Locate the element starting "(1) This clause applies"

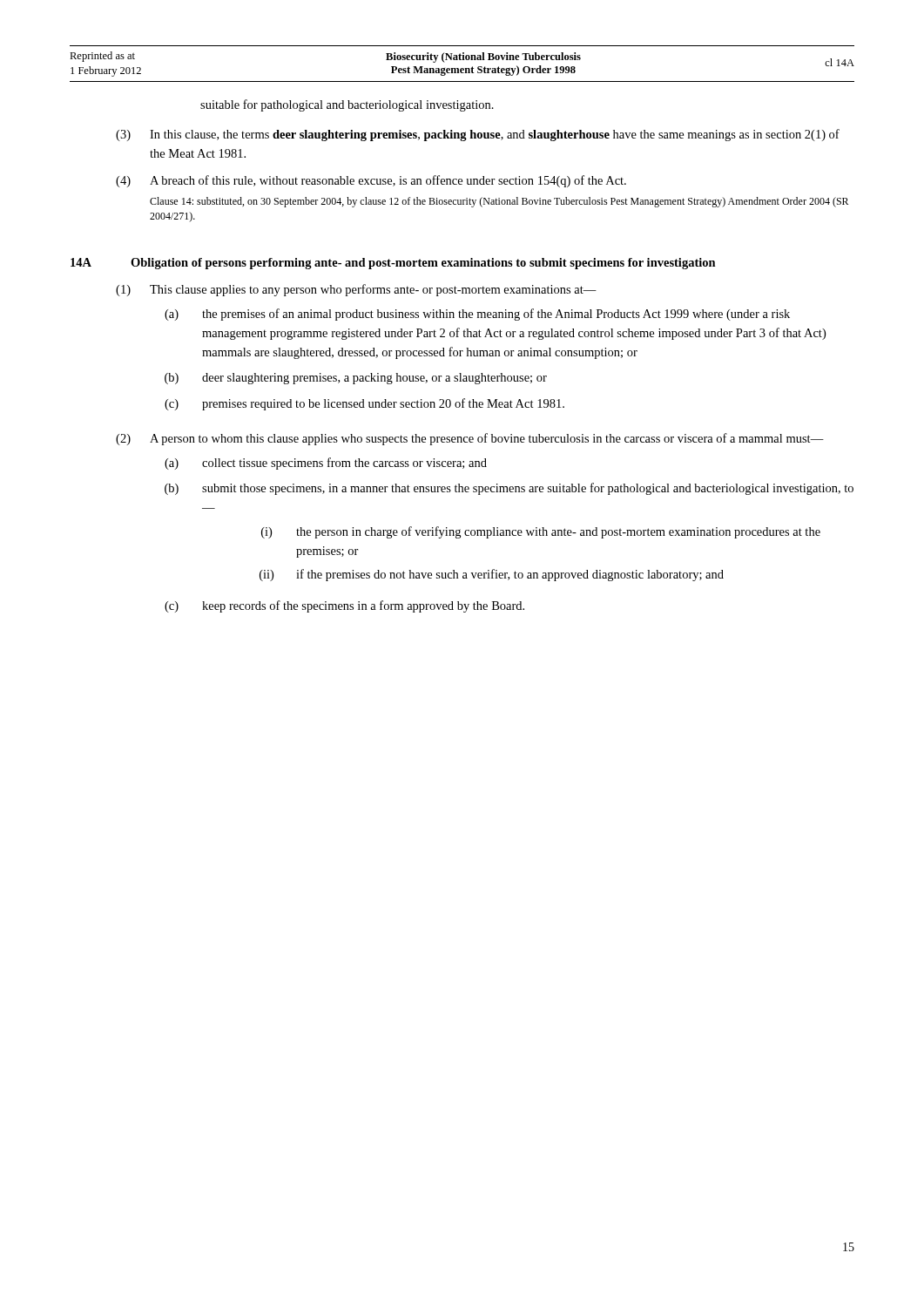coord(462,351)
